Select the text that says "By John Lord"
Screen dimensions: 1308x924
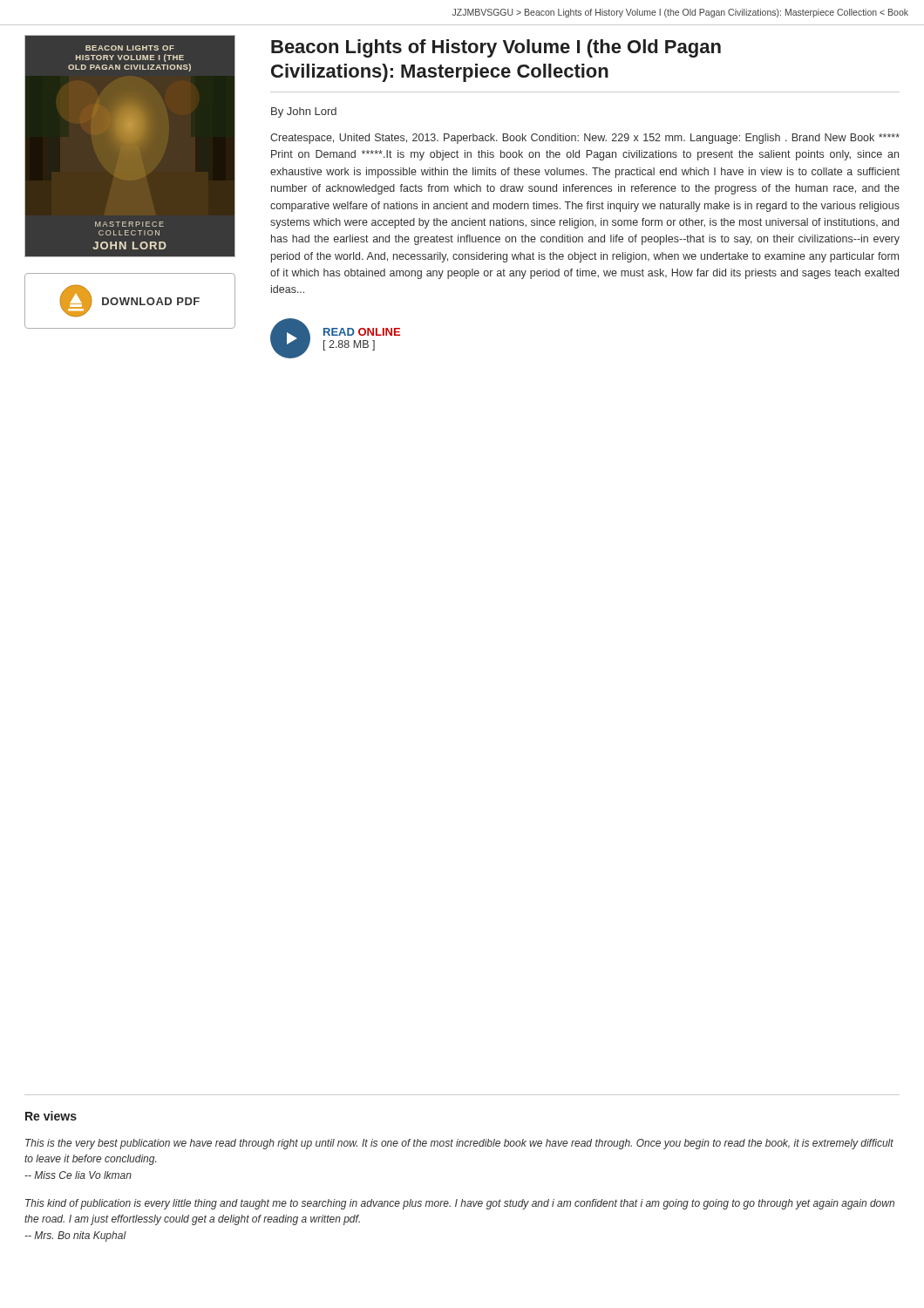(x=304, y=111)
